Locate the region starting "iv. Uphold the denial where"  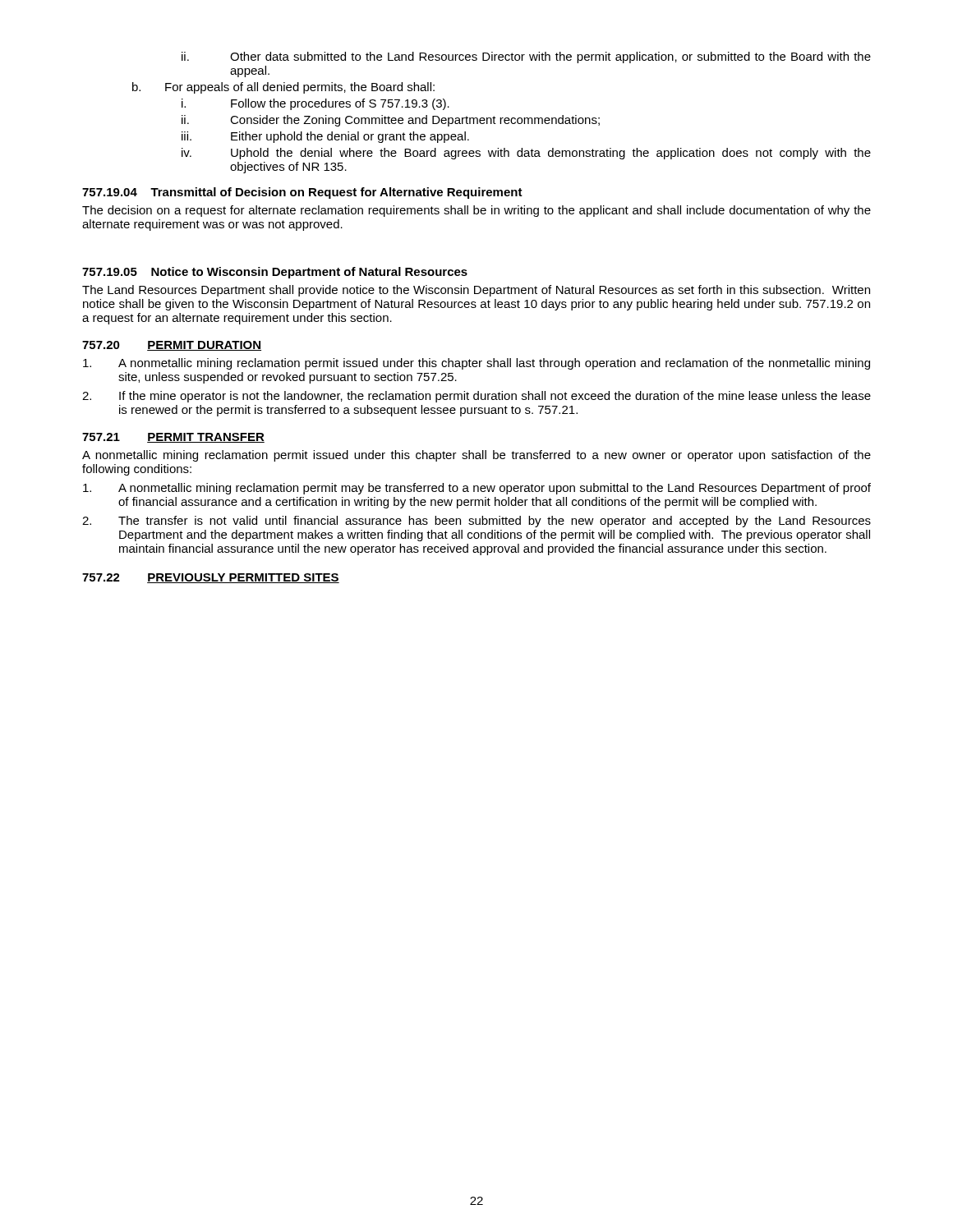[526, 159]
